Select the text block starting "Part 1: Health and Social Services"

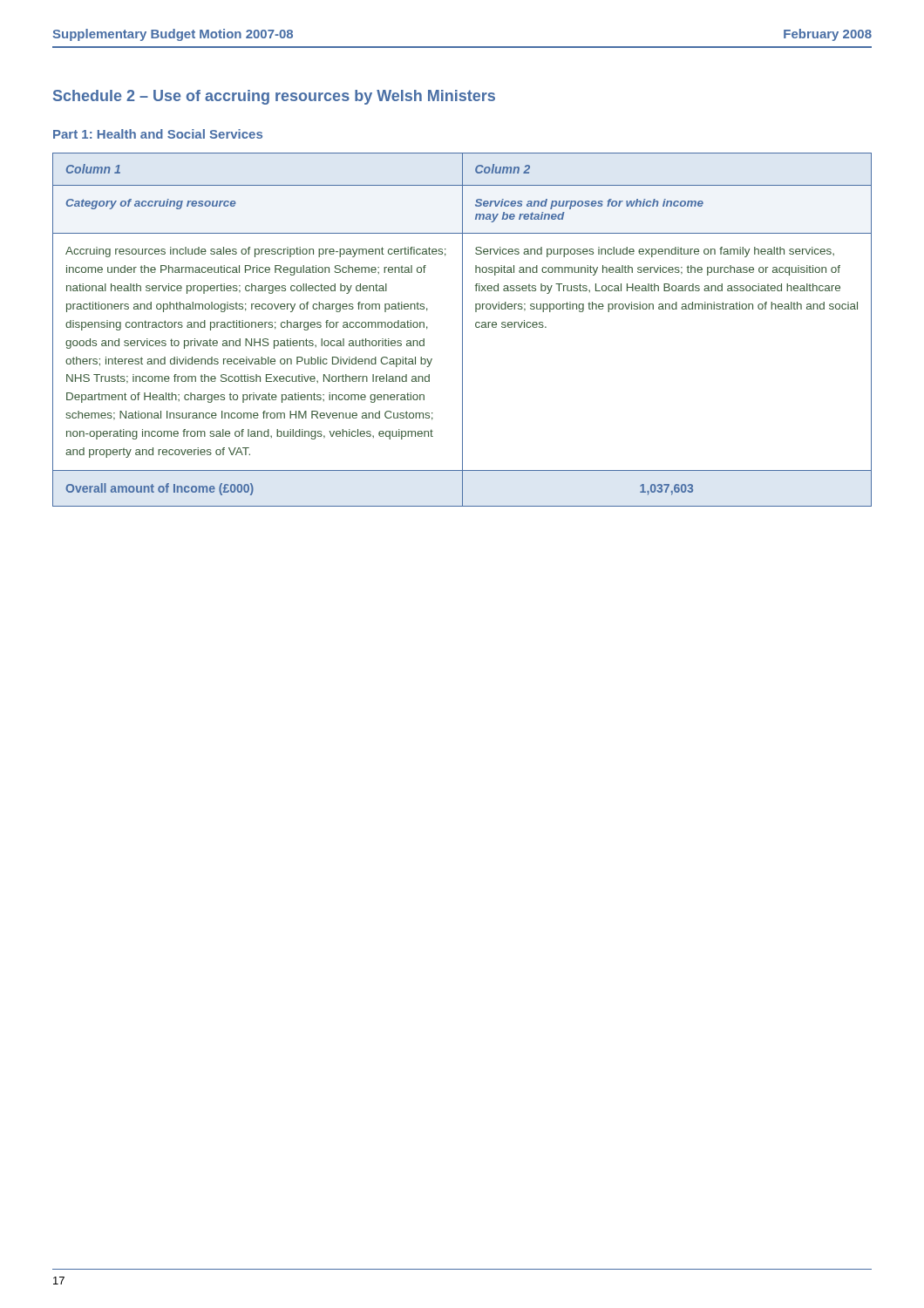point(158,134)
